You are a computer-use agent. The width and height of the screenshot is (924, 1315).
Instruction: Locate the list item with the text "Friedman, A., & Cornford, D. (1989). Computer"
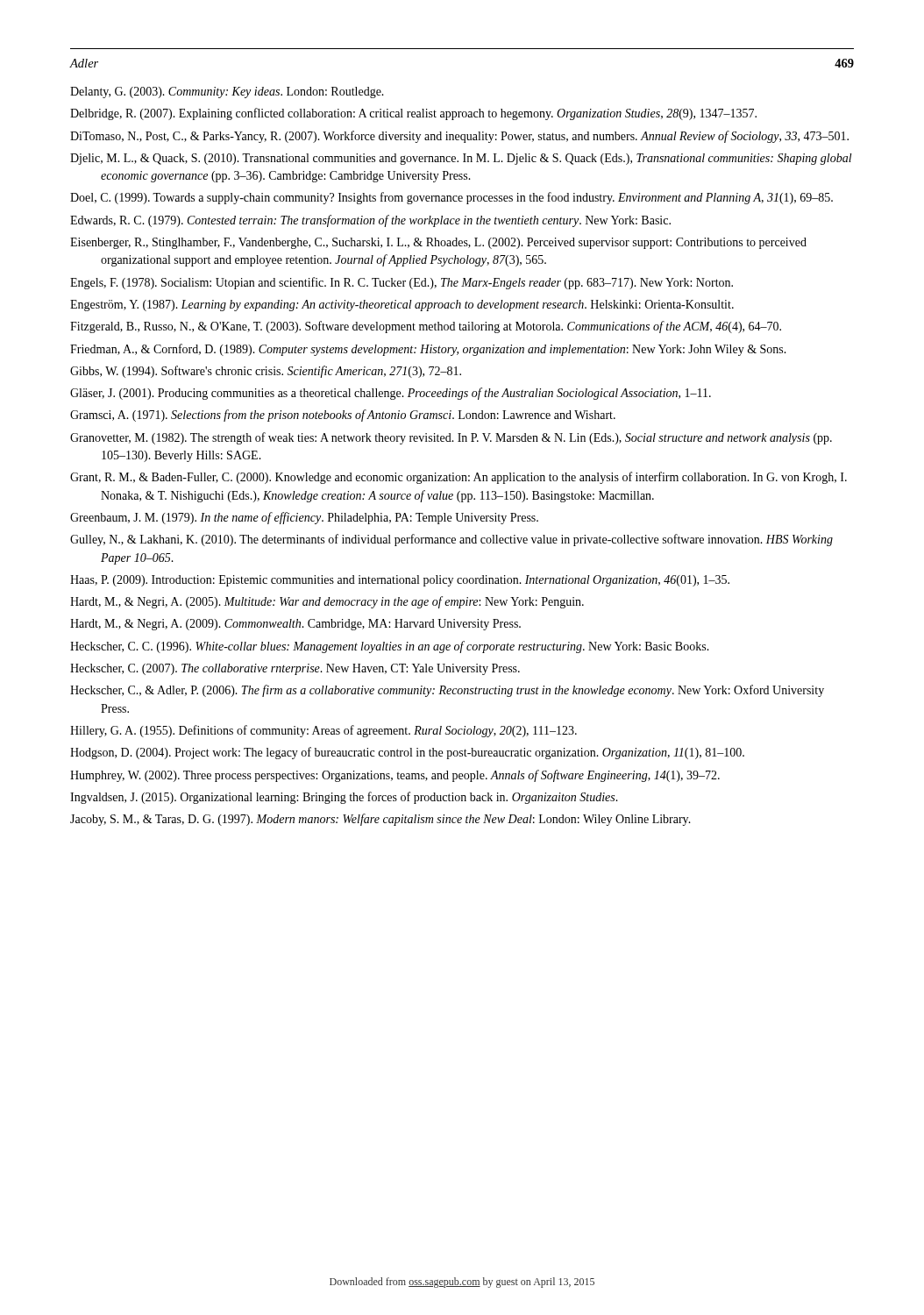tap(428, 349)
